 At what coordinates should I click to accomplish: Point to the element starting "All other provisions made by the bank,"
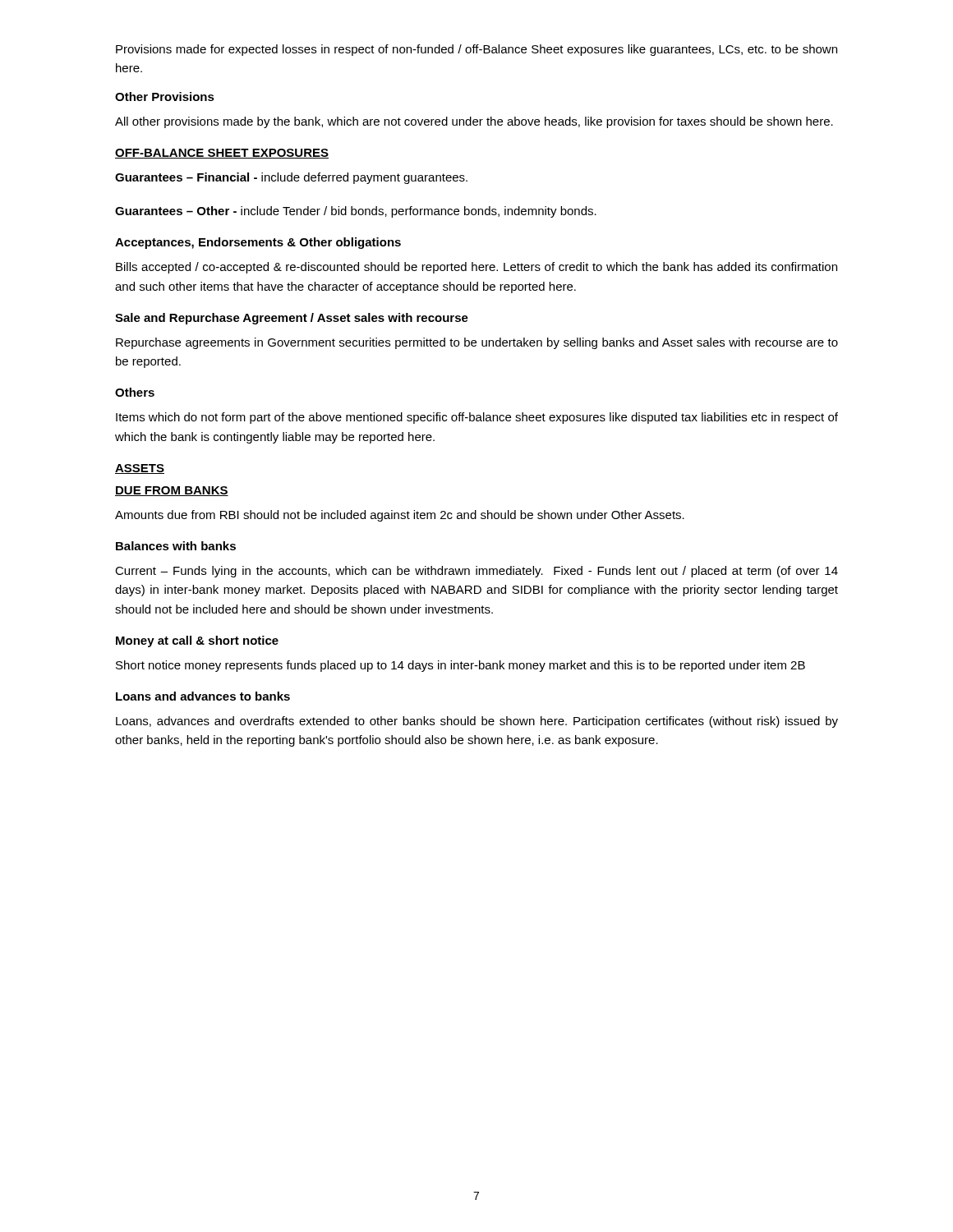tap(476, 121)
